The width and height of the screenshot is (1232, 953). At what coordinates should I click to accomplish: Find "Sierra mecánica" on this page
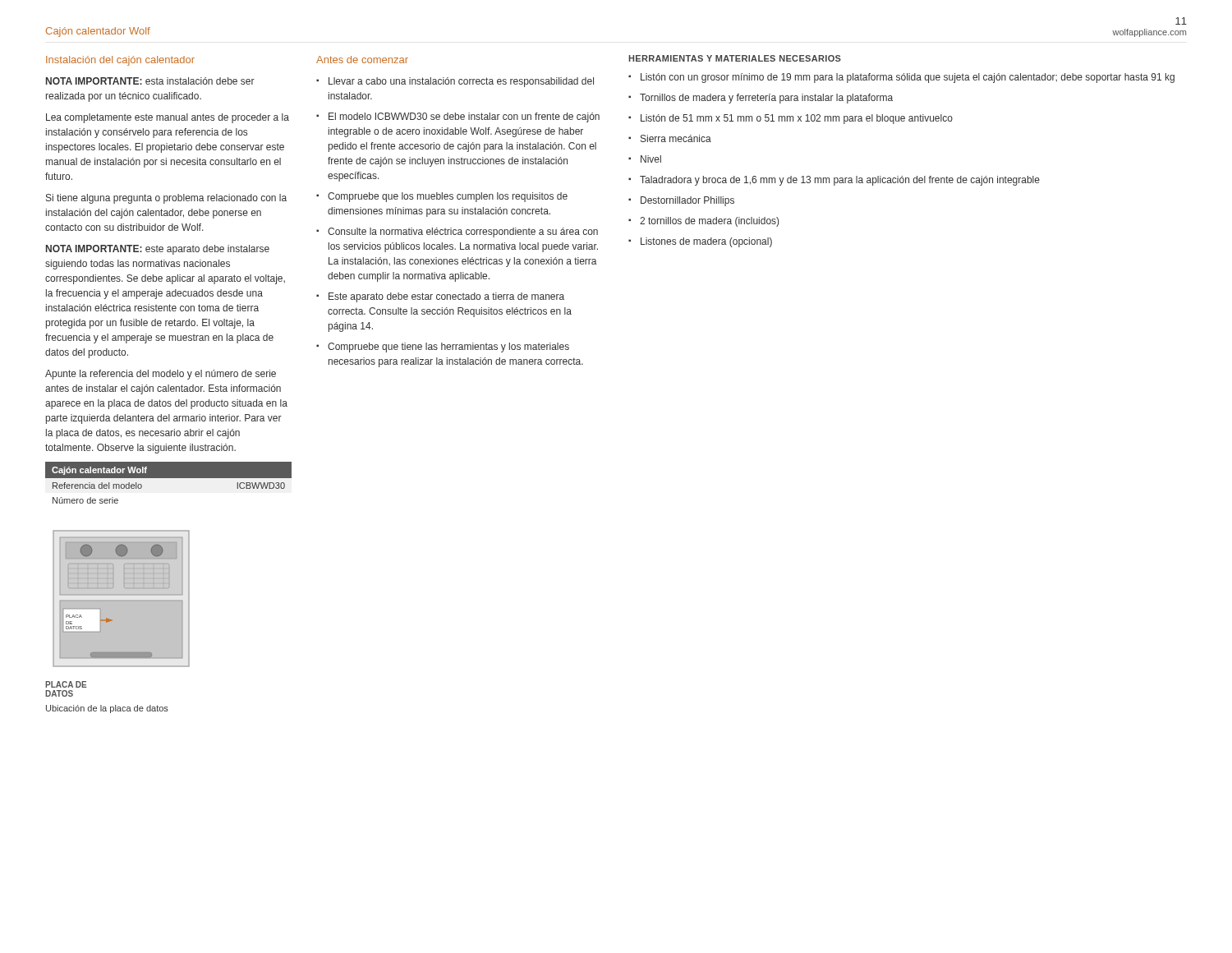[x=675, y=139]
